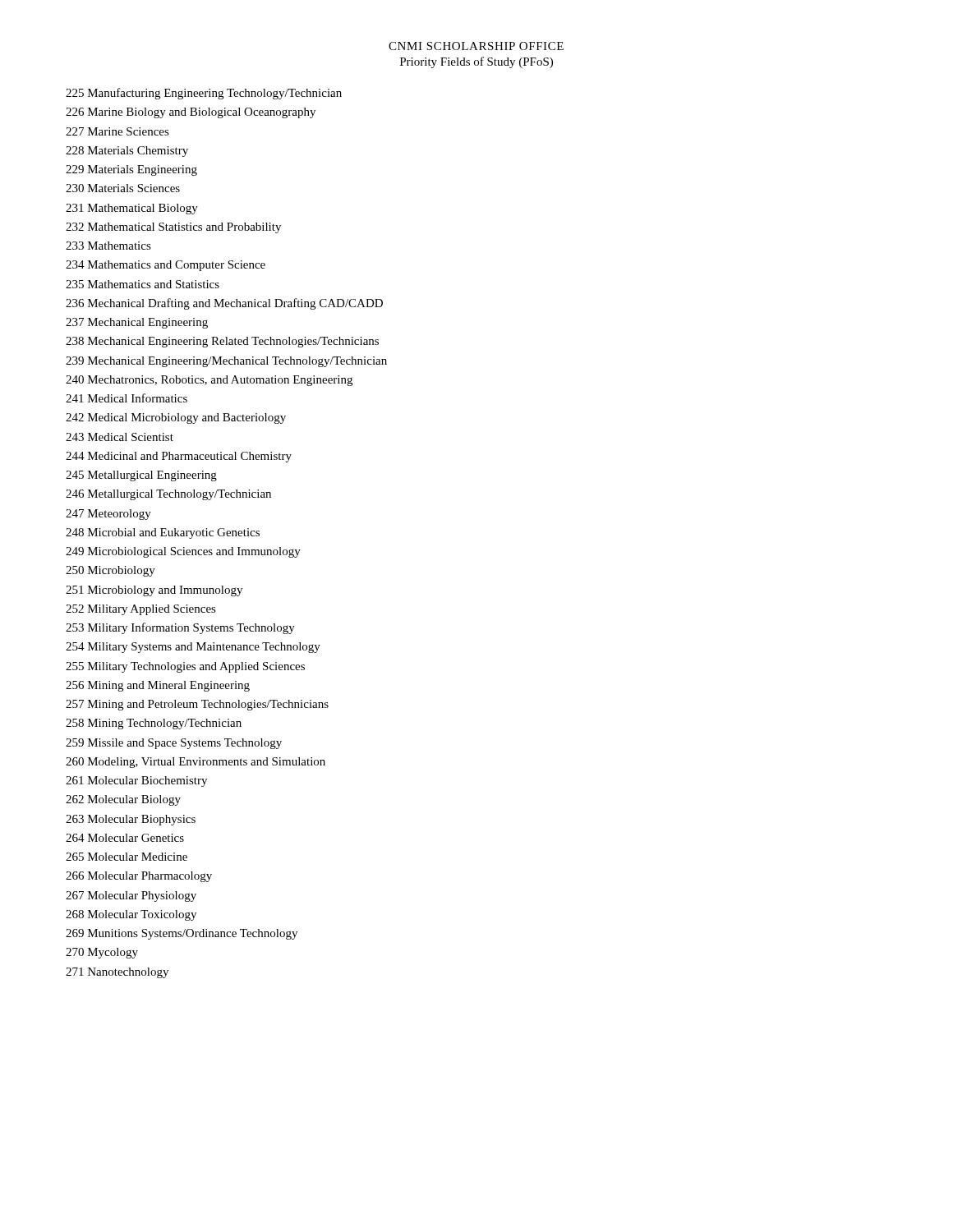Screen dimensions: 1232x953
Task: Click where it says "245 Metallurgical Engineering"
Action: click(x=141, y=475)
